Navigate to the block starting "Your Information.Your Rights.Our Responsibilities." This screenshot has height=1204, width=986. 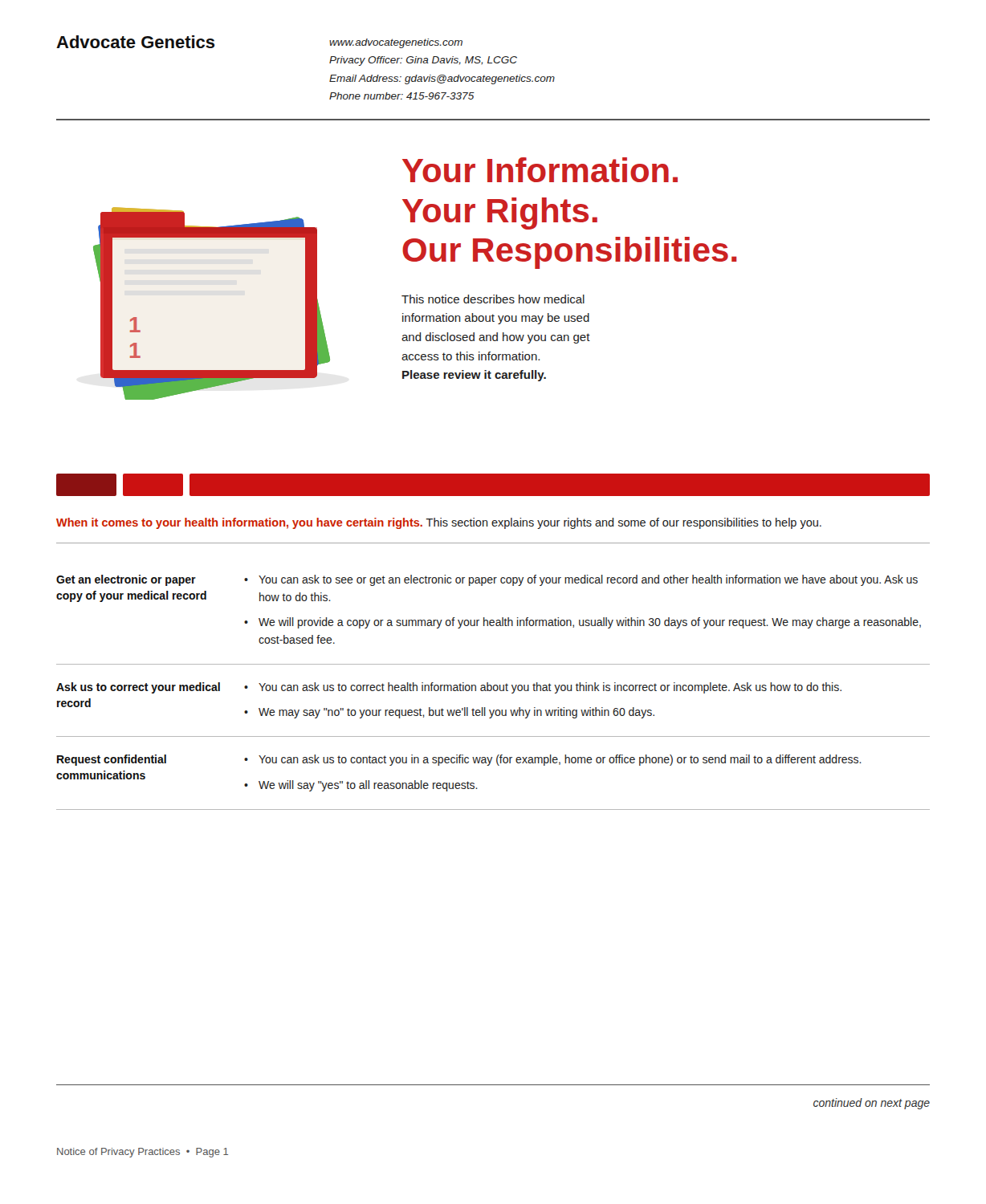(570, 210)
